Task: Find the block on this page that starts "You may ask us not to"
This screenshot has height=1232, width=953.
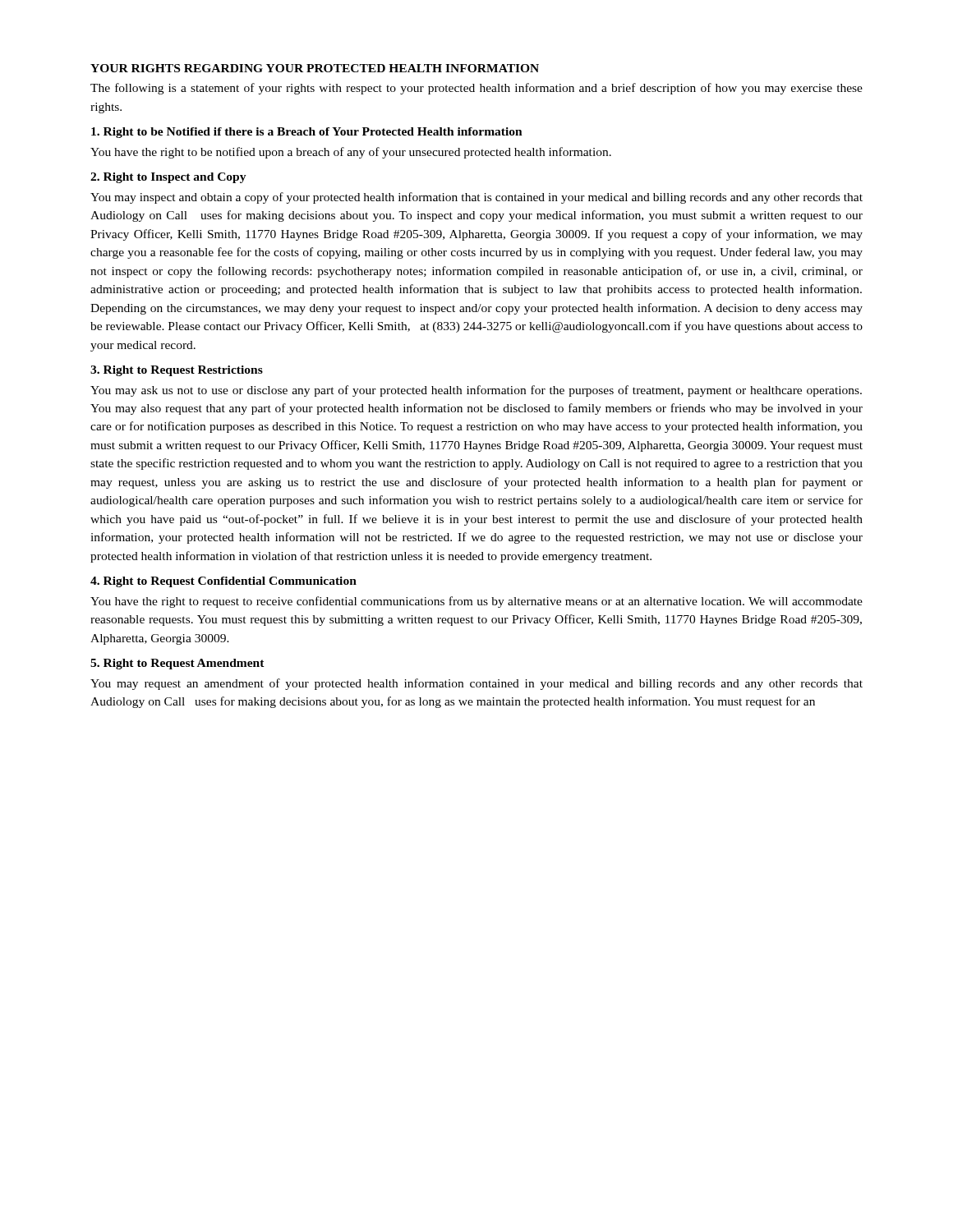Action: coord(476,472)
